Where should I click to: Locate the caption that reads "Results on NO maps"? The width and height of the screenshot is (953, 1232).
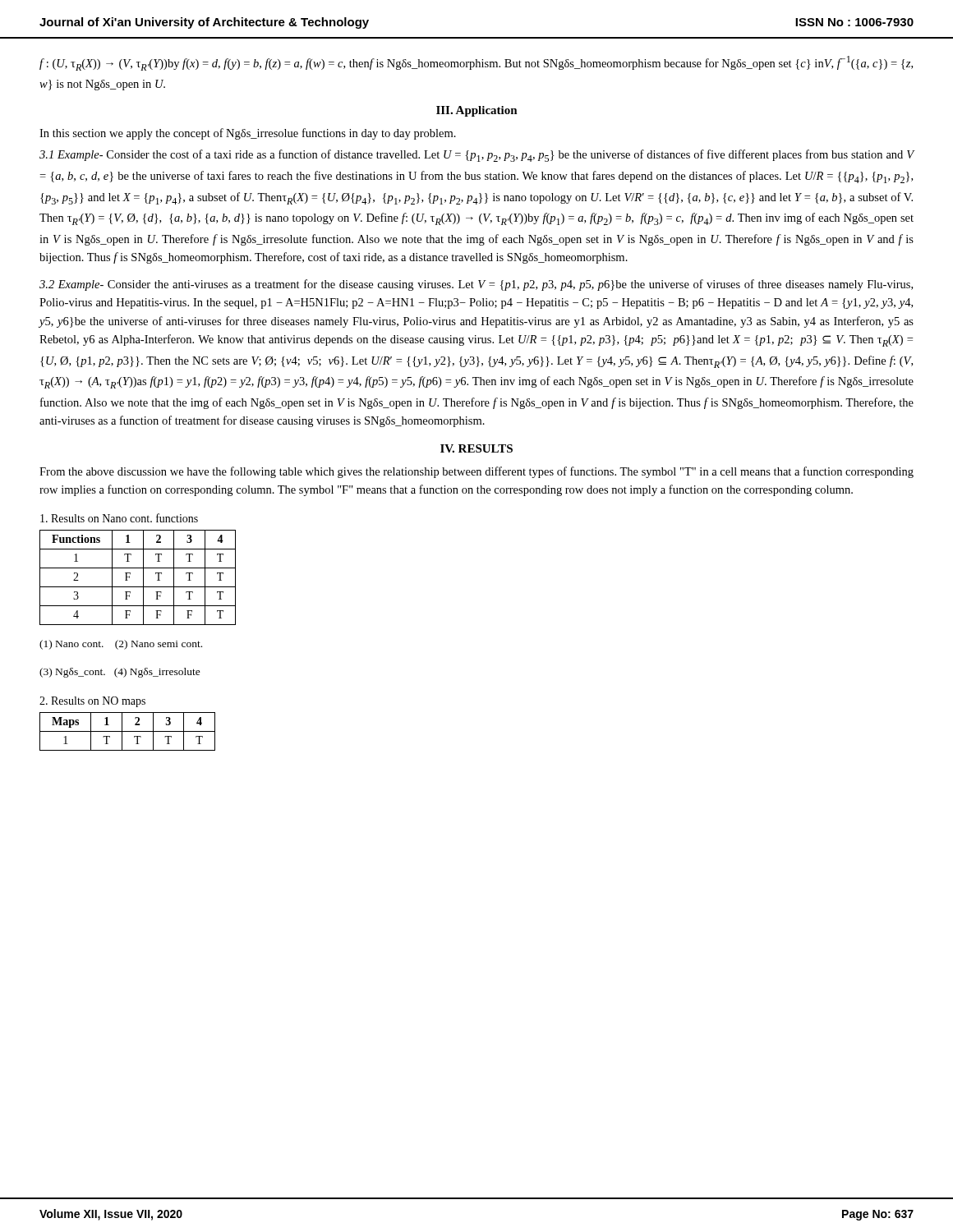coord(93,701)
